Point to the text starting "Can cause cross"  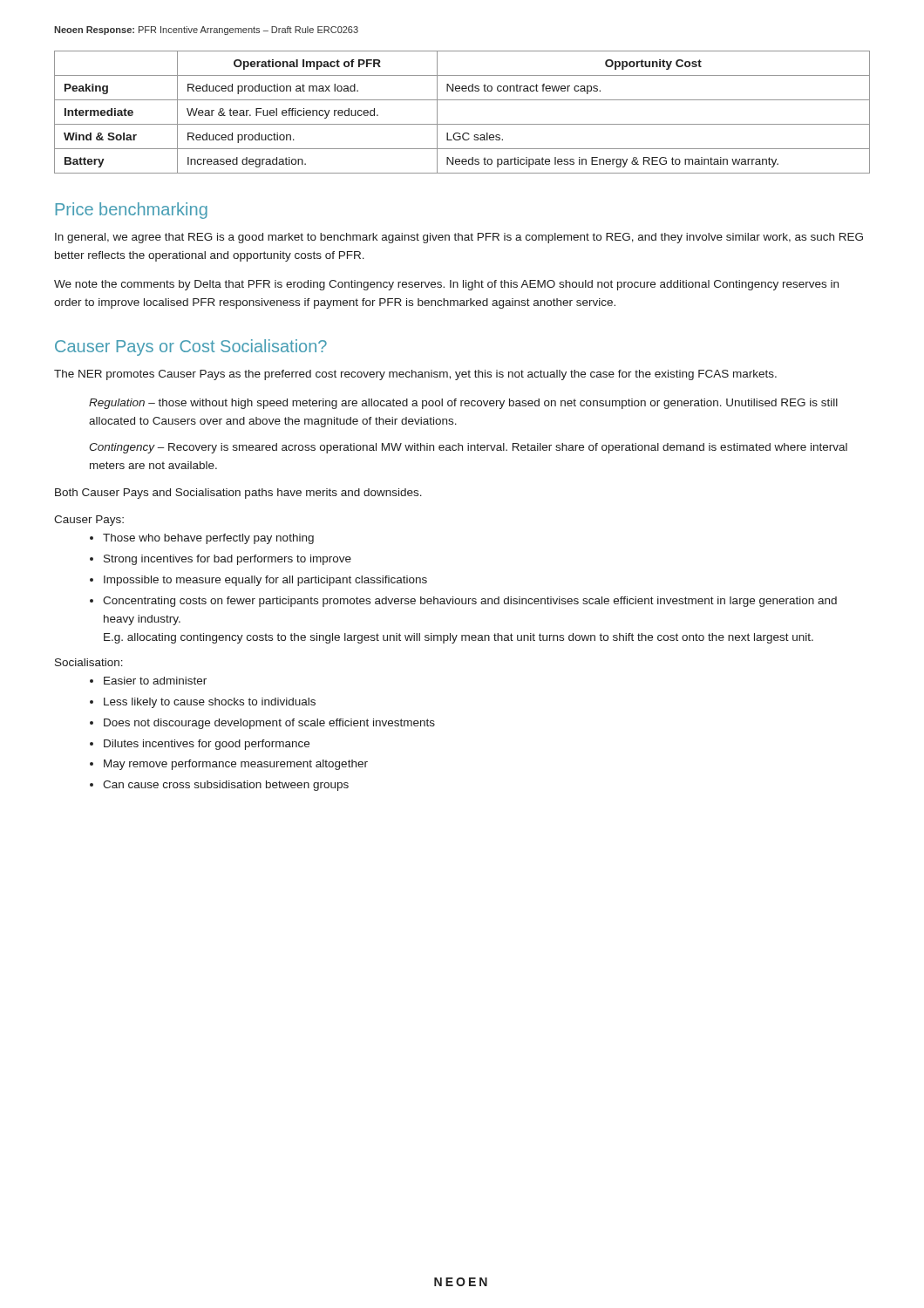pos(226,785)
